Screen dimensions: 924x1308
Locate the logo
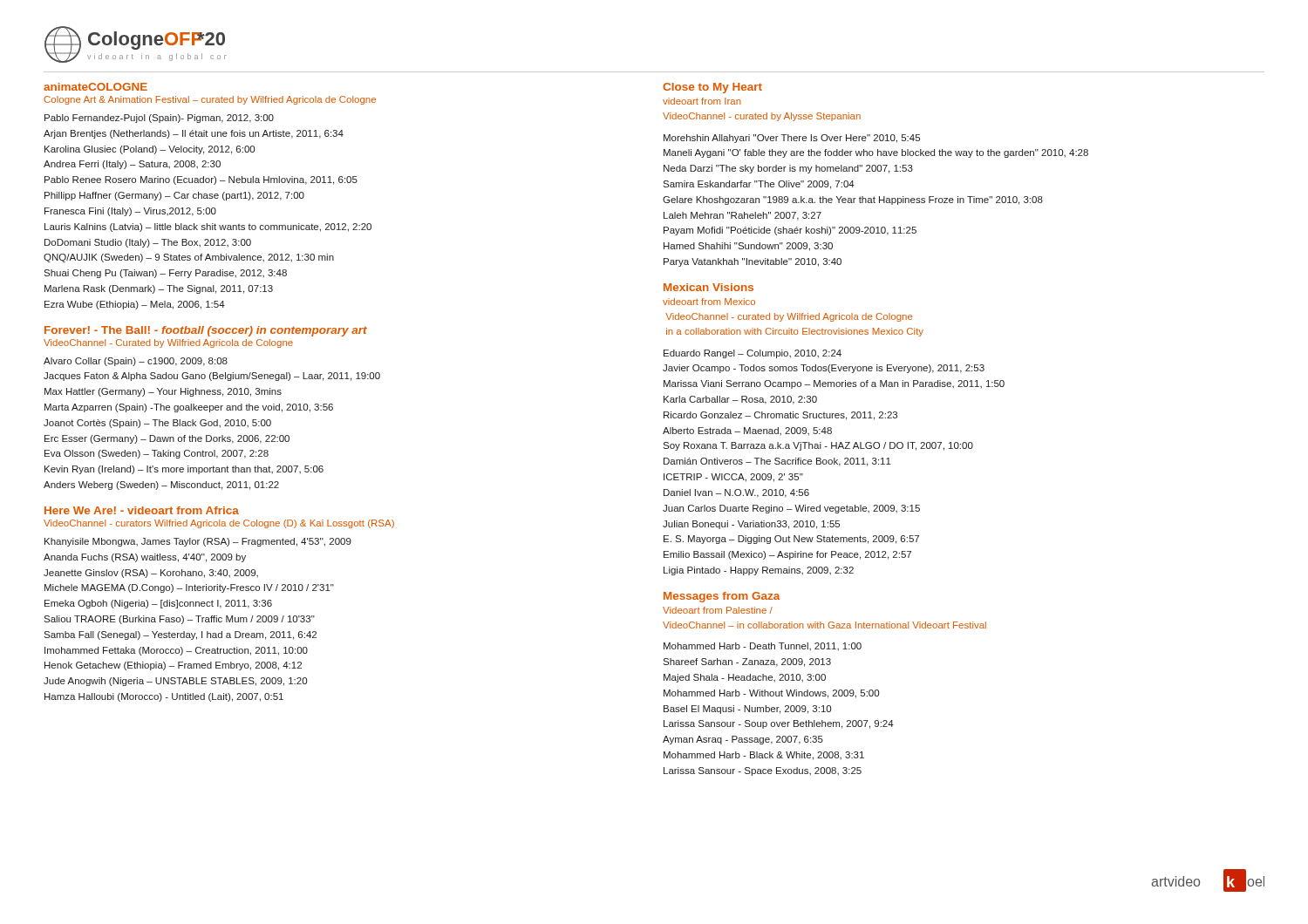pos(1208,882)
